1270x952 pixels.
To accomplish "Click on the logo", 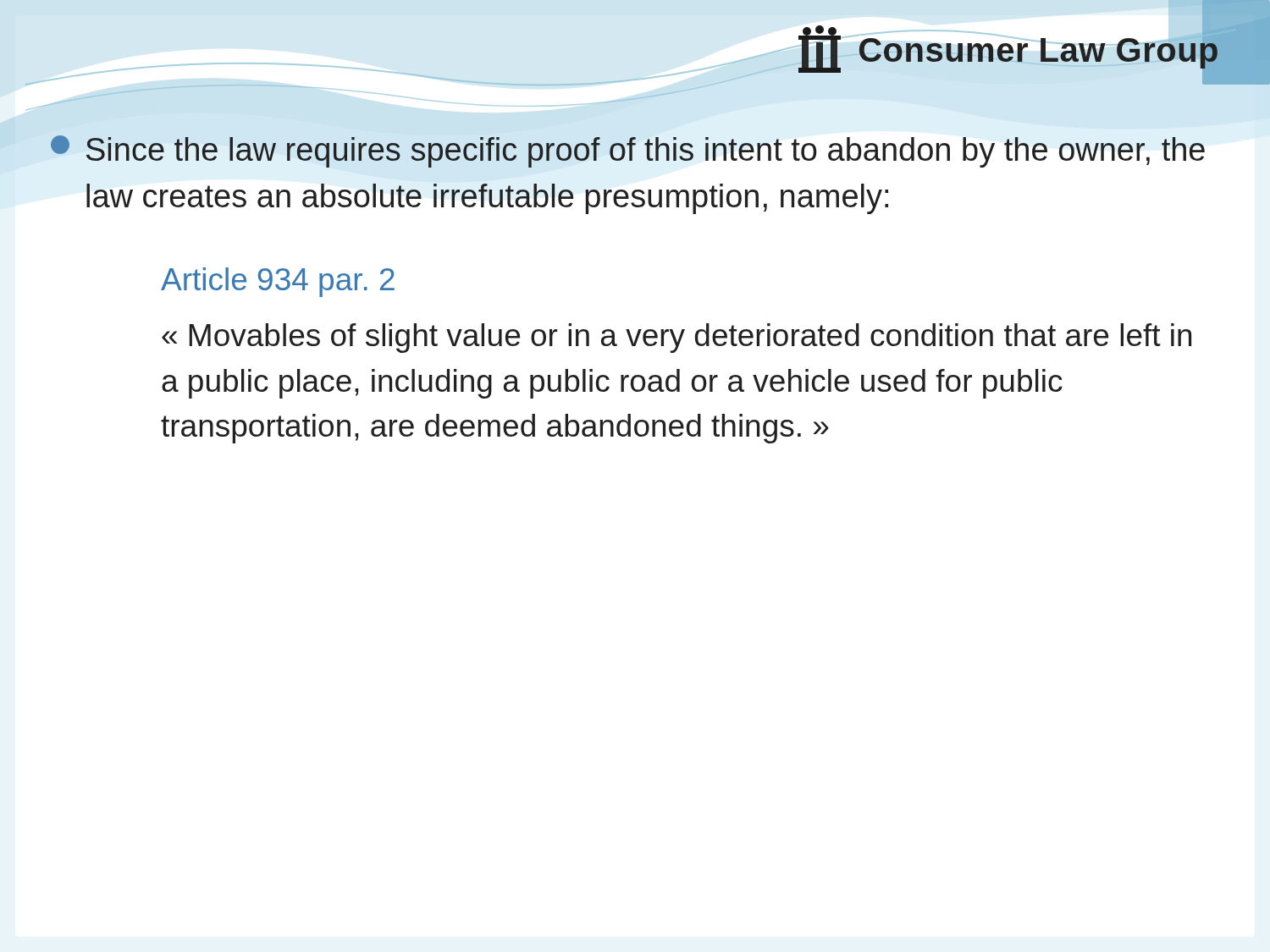I will (1006, 50).
